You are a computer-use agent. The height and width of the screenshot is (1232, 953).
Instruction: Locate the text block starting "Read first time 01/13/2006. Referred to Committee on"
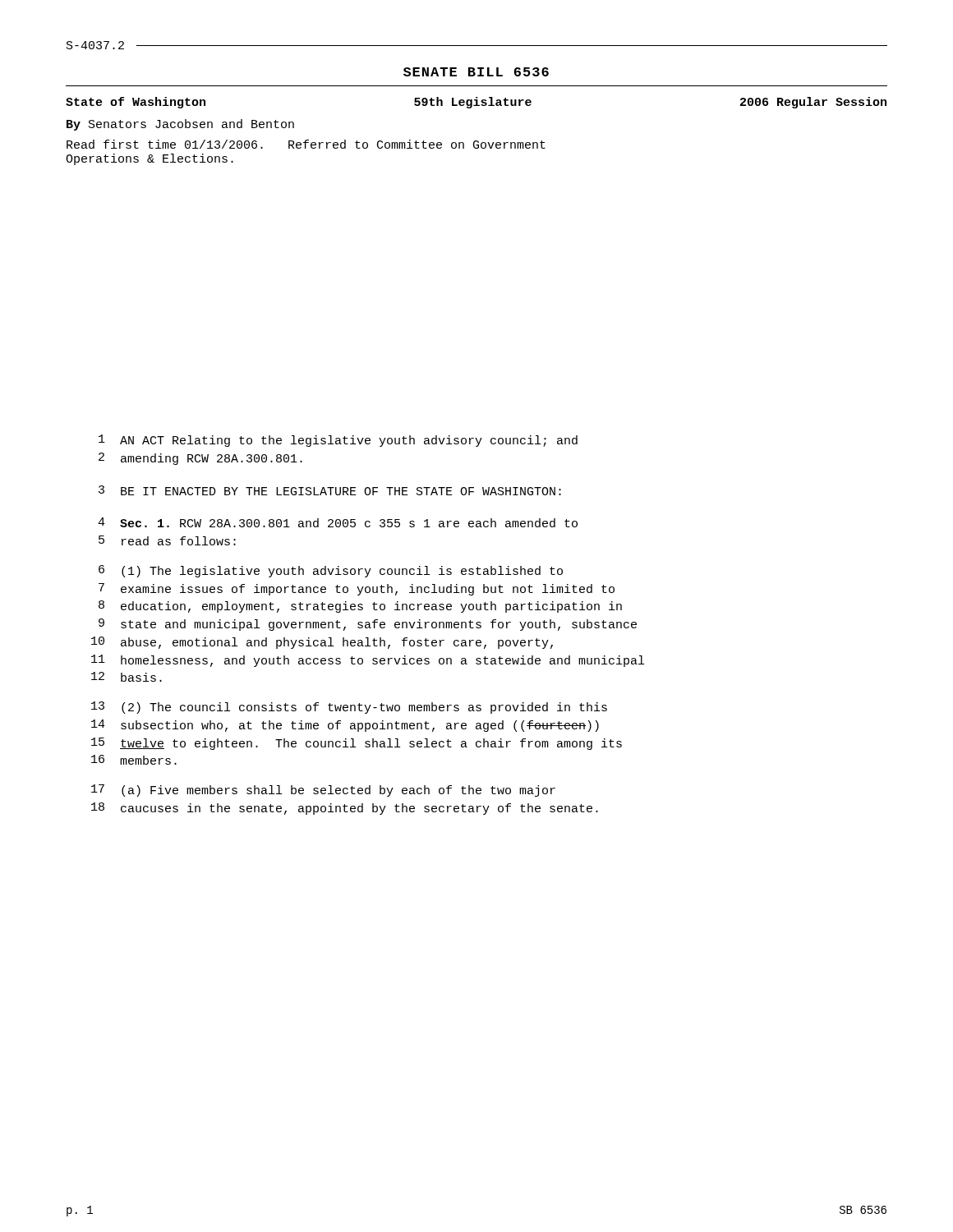306,153
